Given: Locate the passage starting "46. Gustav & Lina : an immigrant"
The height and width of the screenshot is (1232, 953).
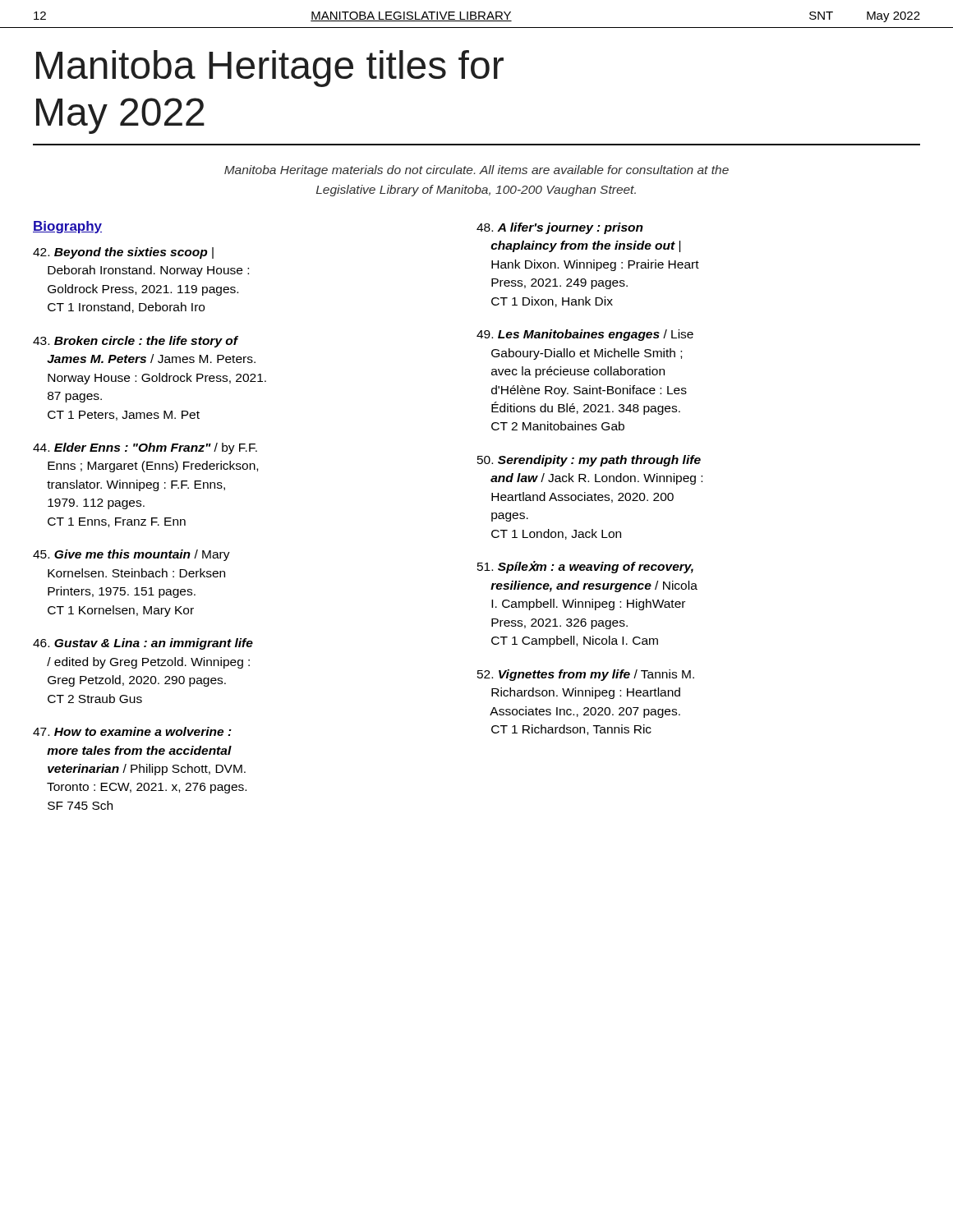Looking at the screenshot, I should (x=143, y=671).
